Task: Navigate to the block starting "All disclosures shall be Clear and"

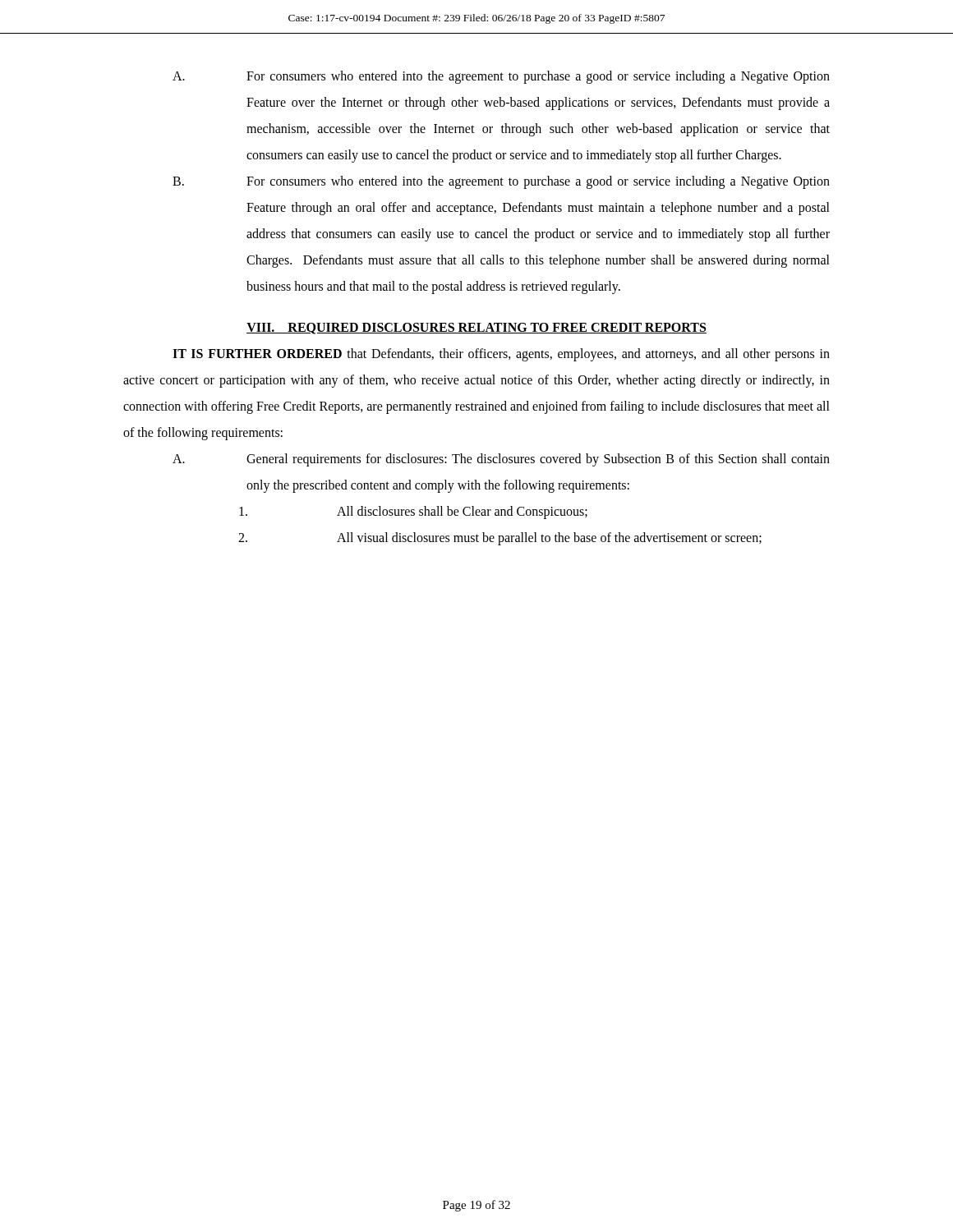Action: tap(476, 512)
